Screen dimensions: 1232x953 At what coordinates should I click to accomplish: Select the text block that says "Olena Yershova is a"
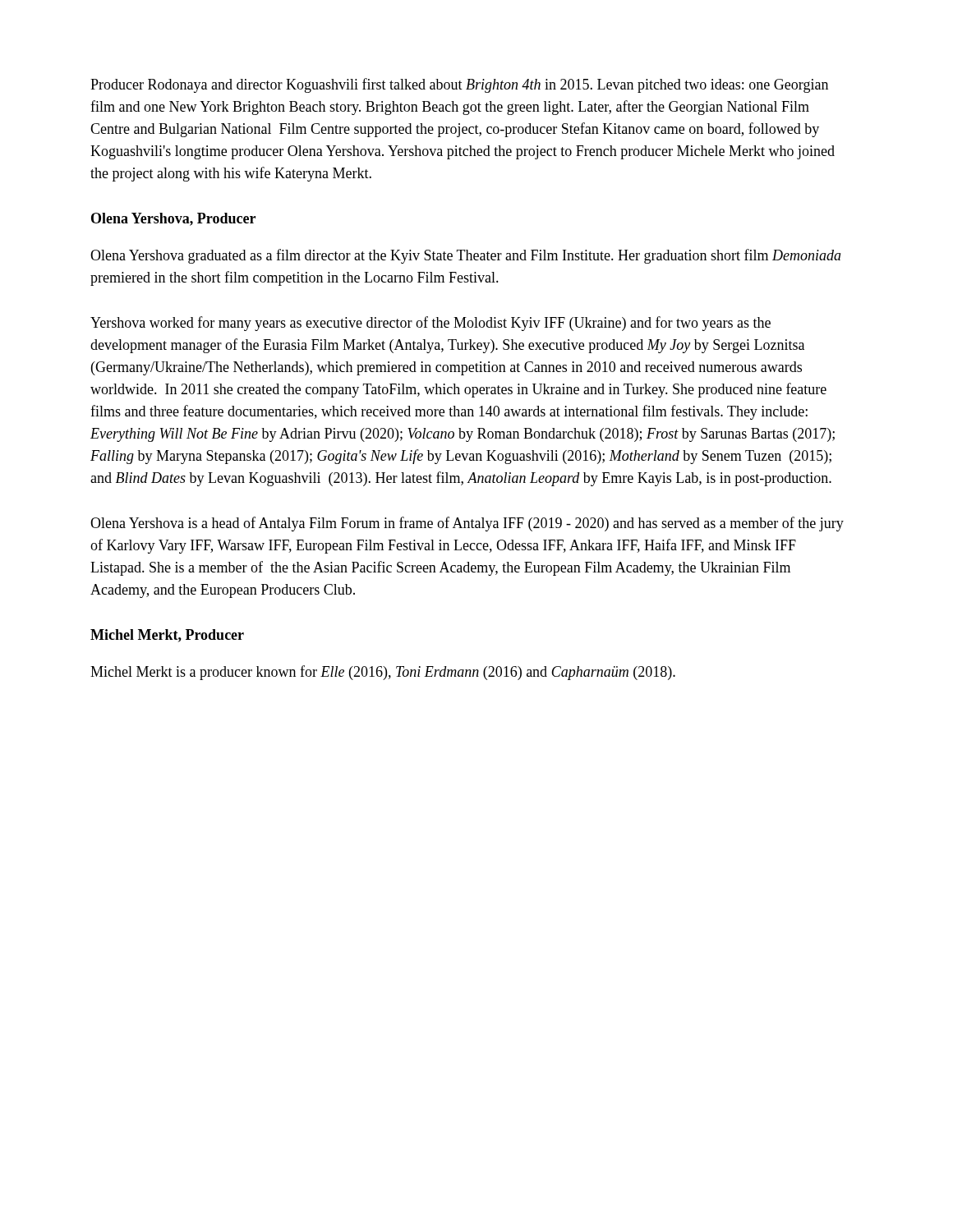[x=467, y=556]
